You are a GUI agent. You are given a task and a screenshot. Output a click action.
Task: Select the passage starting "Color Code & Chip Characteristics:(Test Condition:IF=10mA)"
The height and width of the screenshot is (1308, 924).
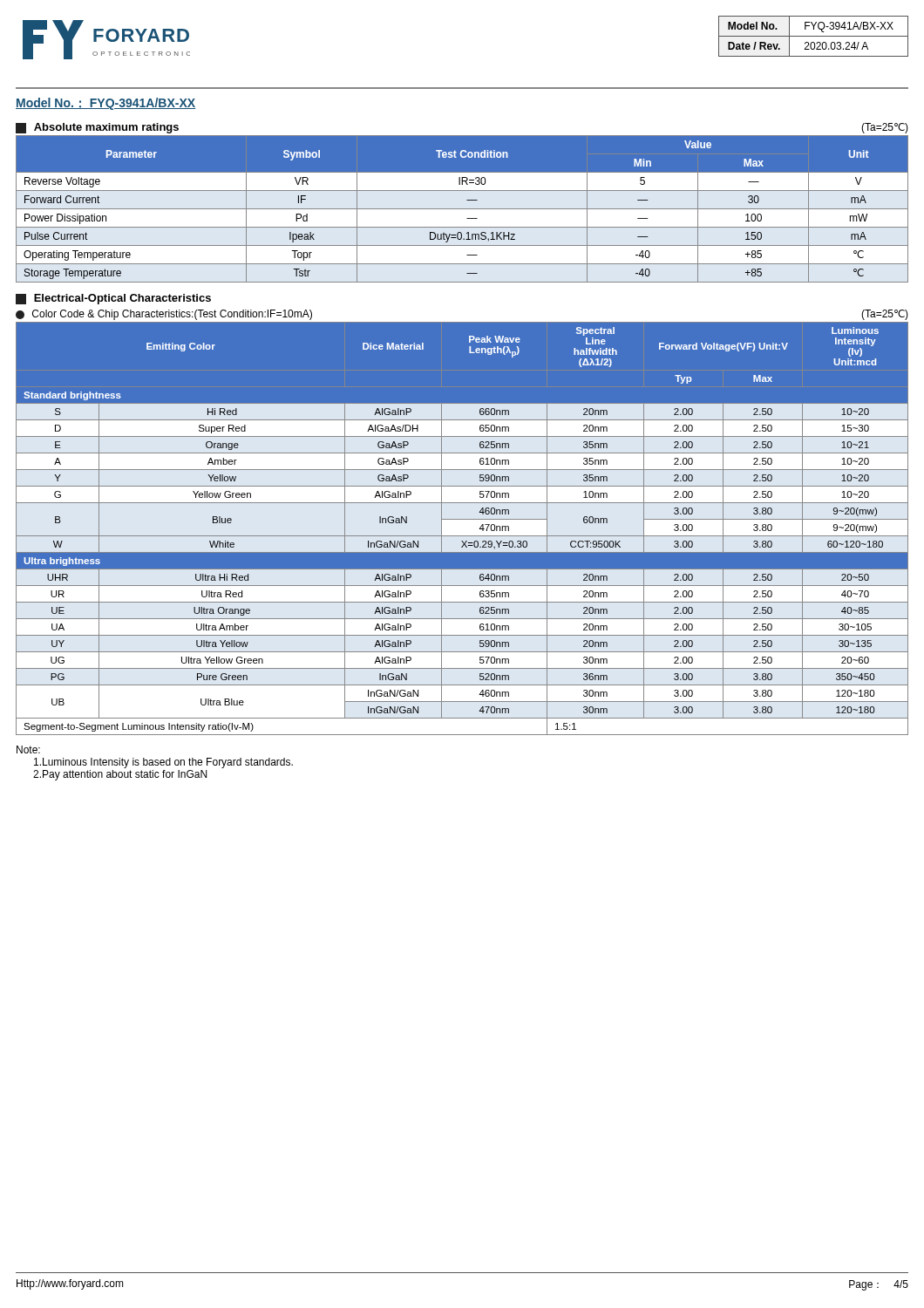(164, 314)
